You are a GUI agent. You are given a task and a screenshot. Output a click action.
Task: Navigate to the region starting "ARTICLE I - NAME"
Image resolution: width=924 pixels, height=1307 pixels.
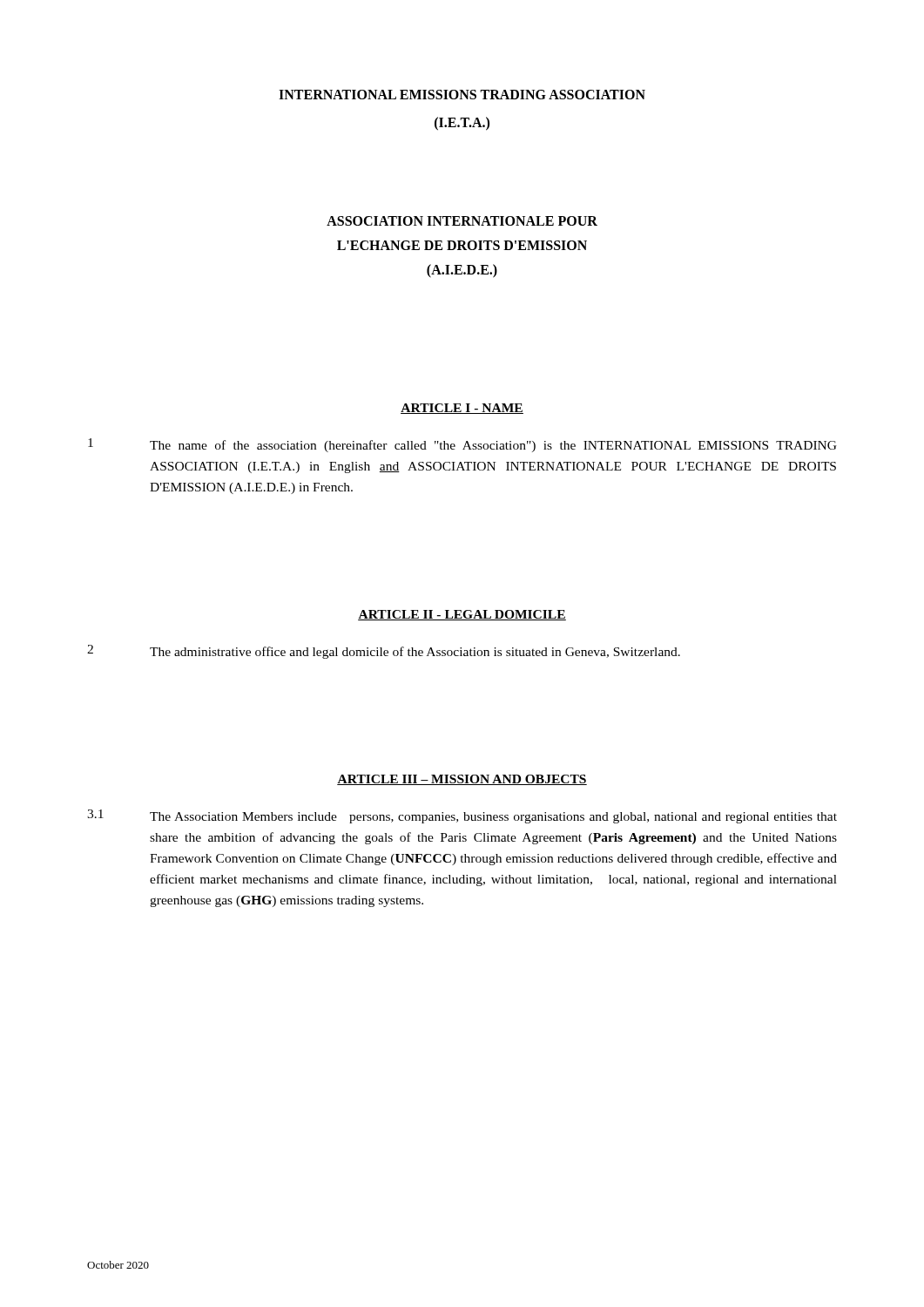(x=462, y=407)
